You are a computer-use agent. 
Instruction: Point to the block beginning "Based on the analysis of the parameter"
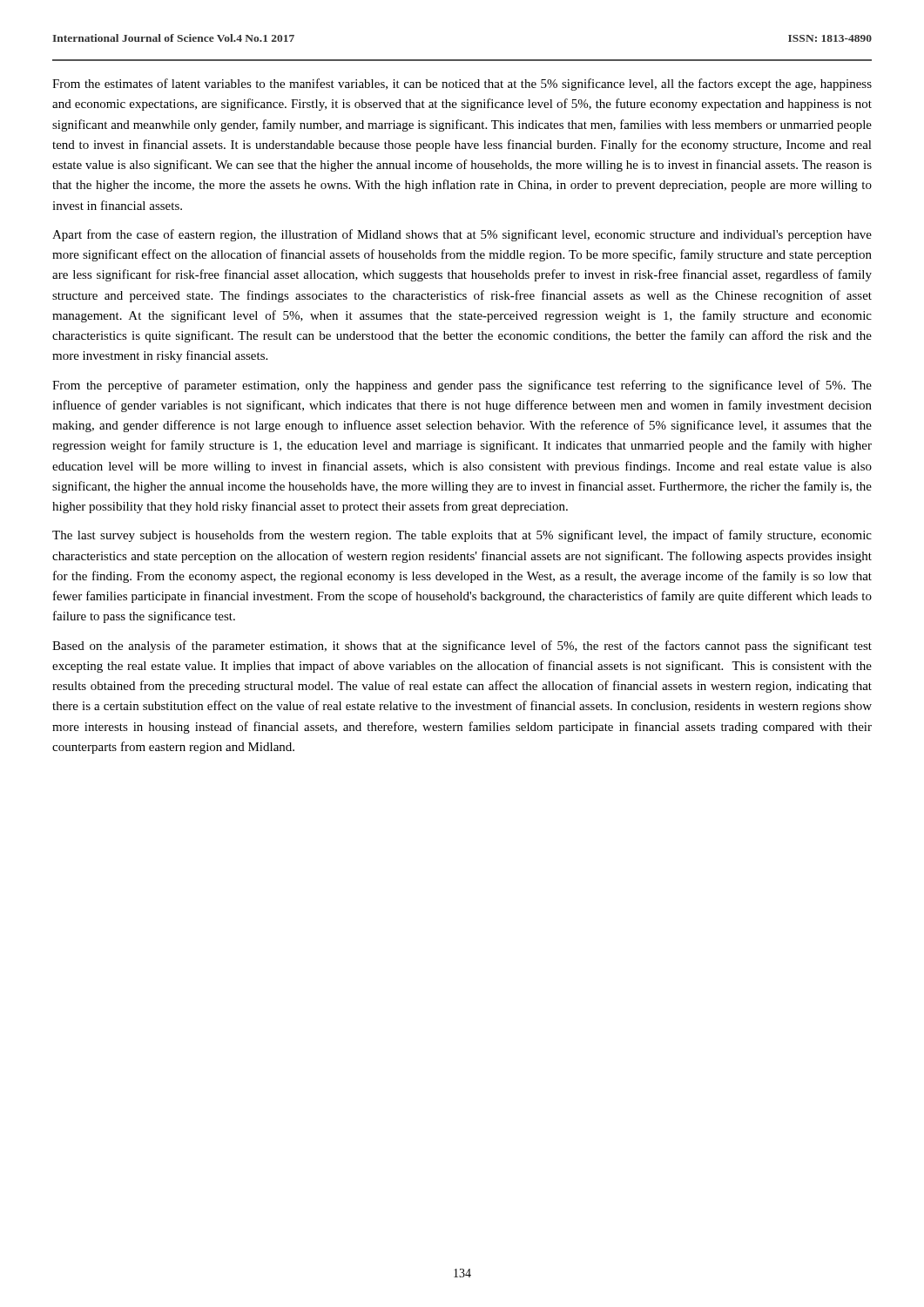pyautogui.click(x=462, y=696)
